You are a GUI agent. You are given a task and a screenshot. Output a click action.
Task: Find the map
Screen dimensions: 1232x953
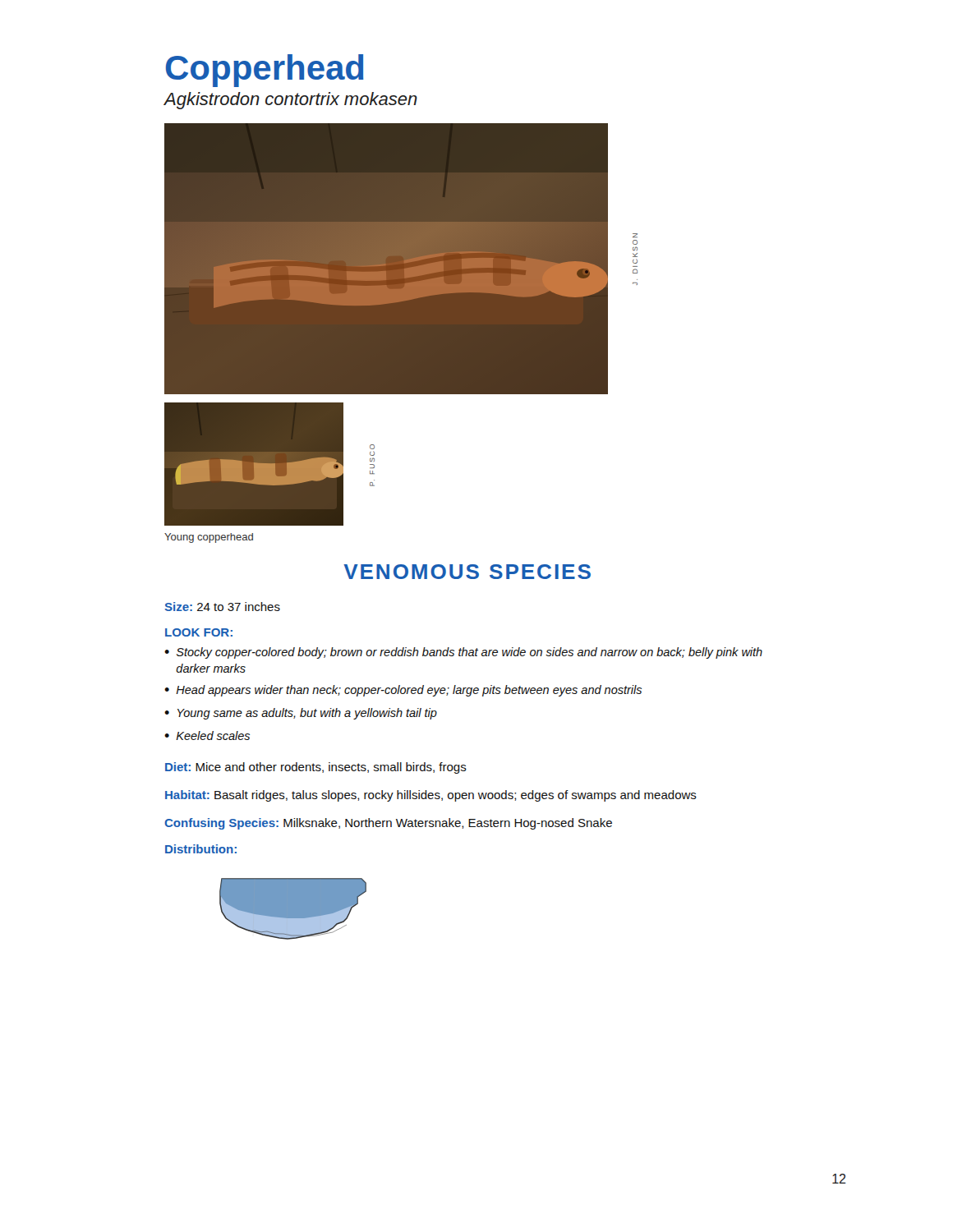click(468, 915)
